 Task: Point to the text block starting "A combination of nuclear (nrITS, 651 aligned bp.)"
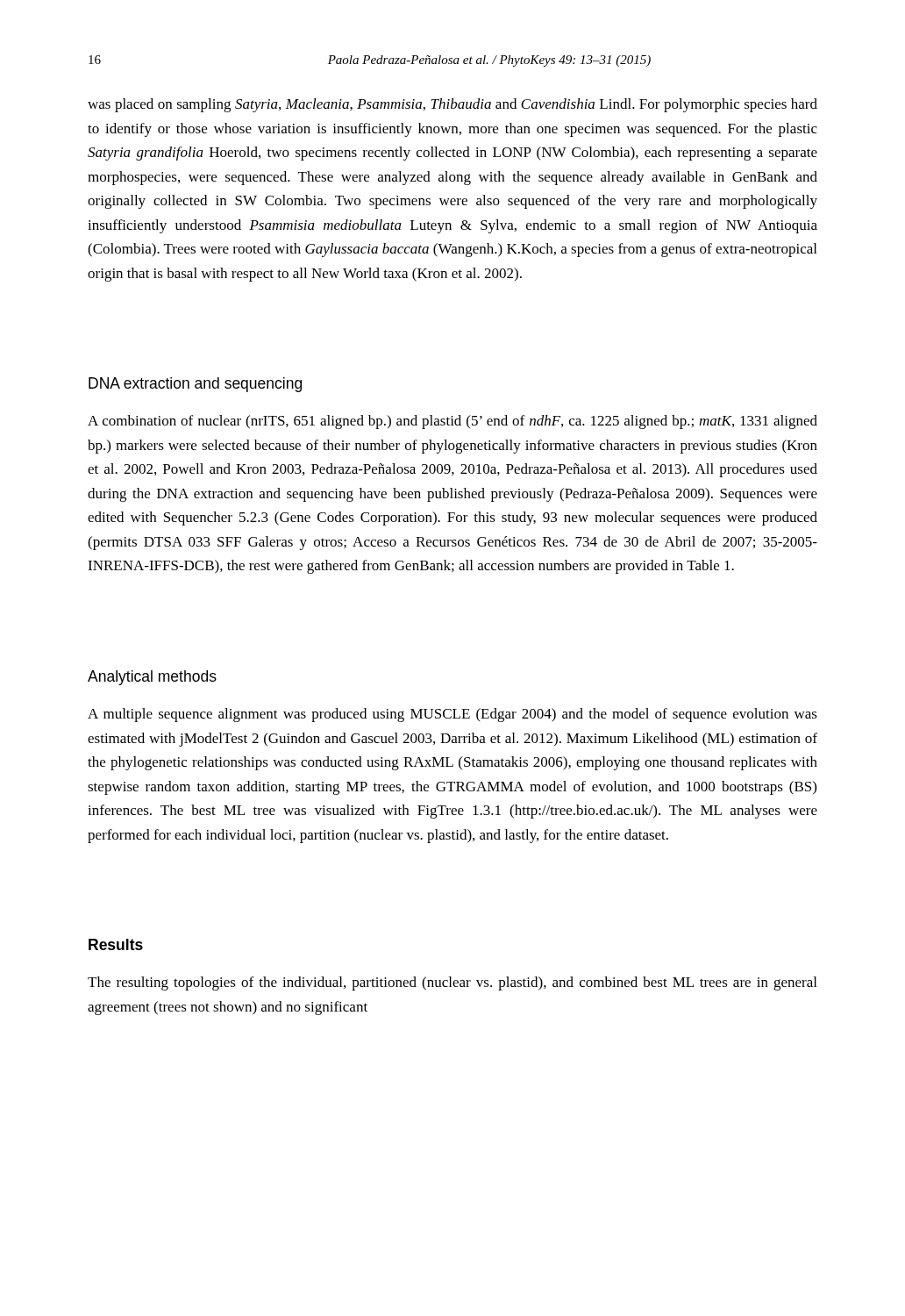pos(452,493)
